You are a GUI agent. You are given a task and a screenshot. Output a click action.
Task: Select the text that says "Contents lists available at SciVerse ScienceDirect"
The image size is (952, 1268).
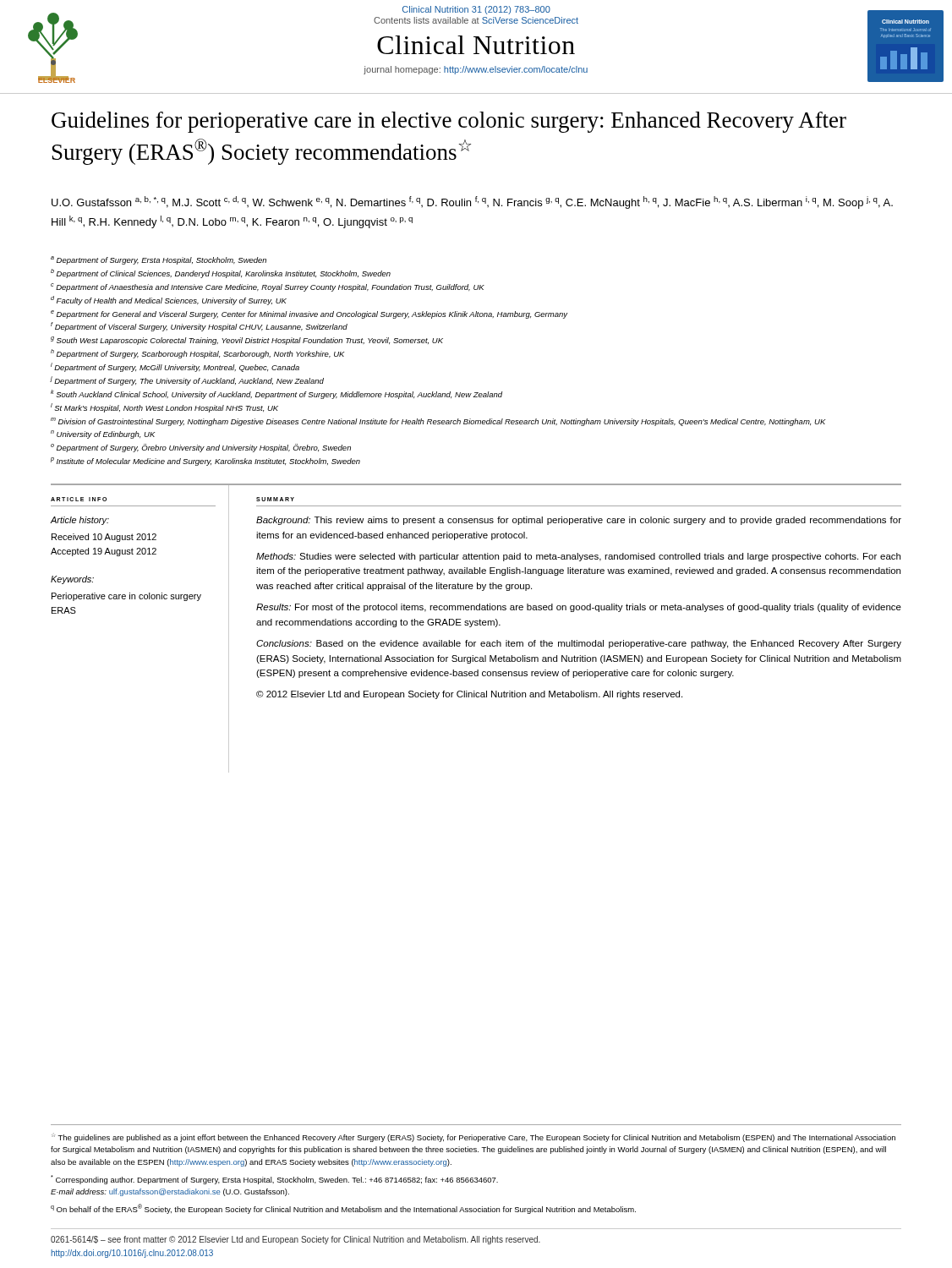coord(476,20)
